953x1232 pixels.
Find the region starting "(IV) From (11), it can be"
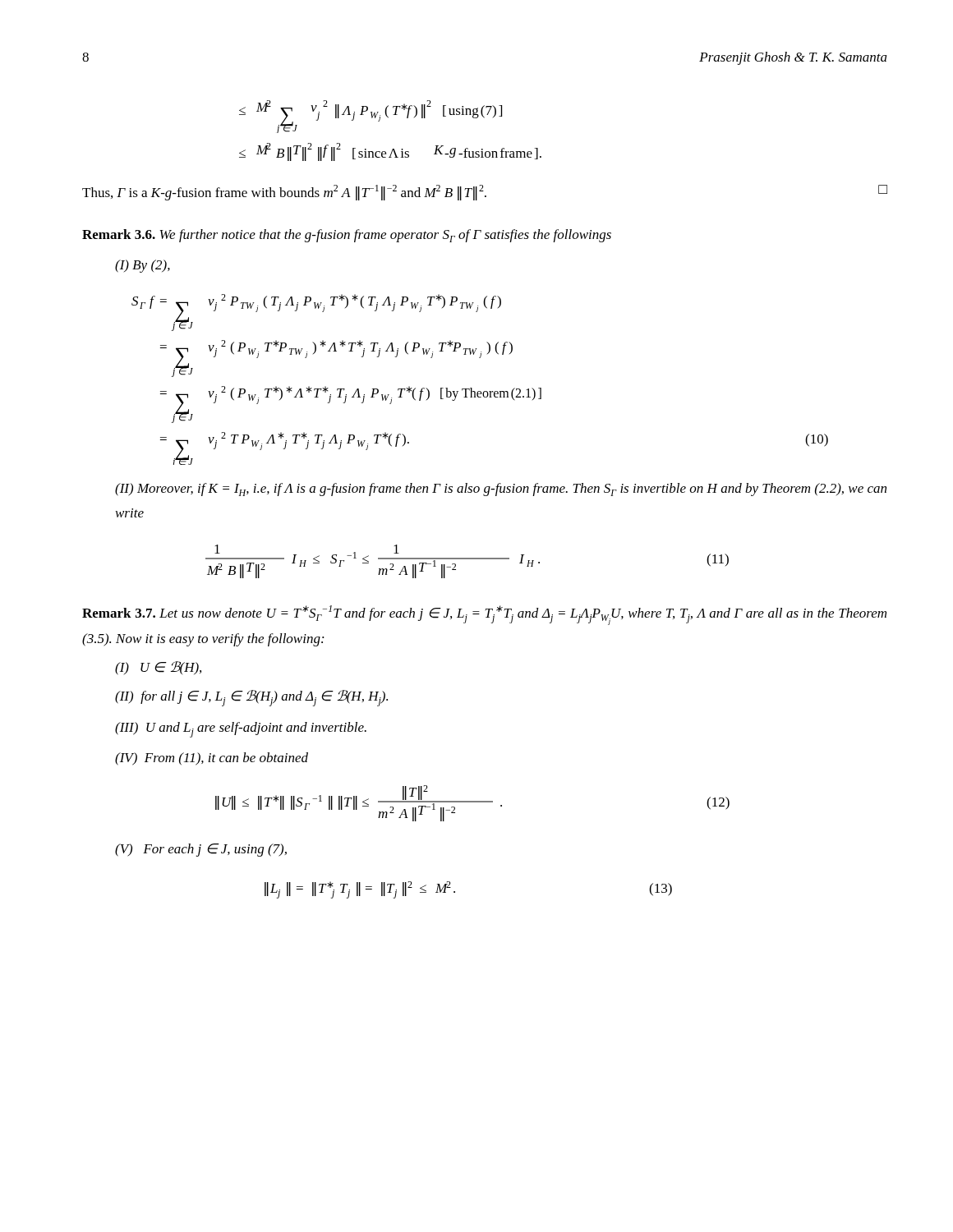pos(212,758)
